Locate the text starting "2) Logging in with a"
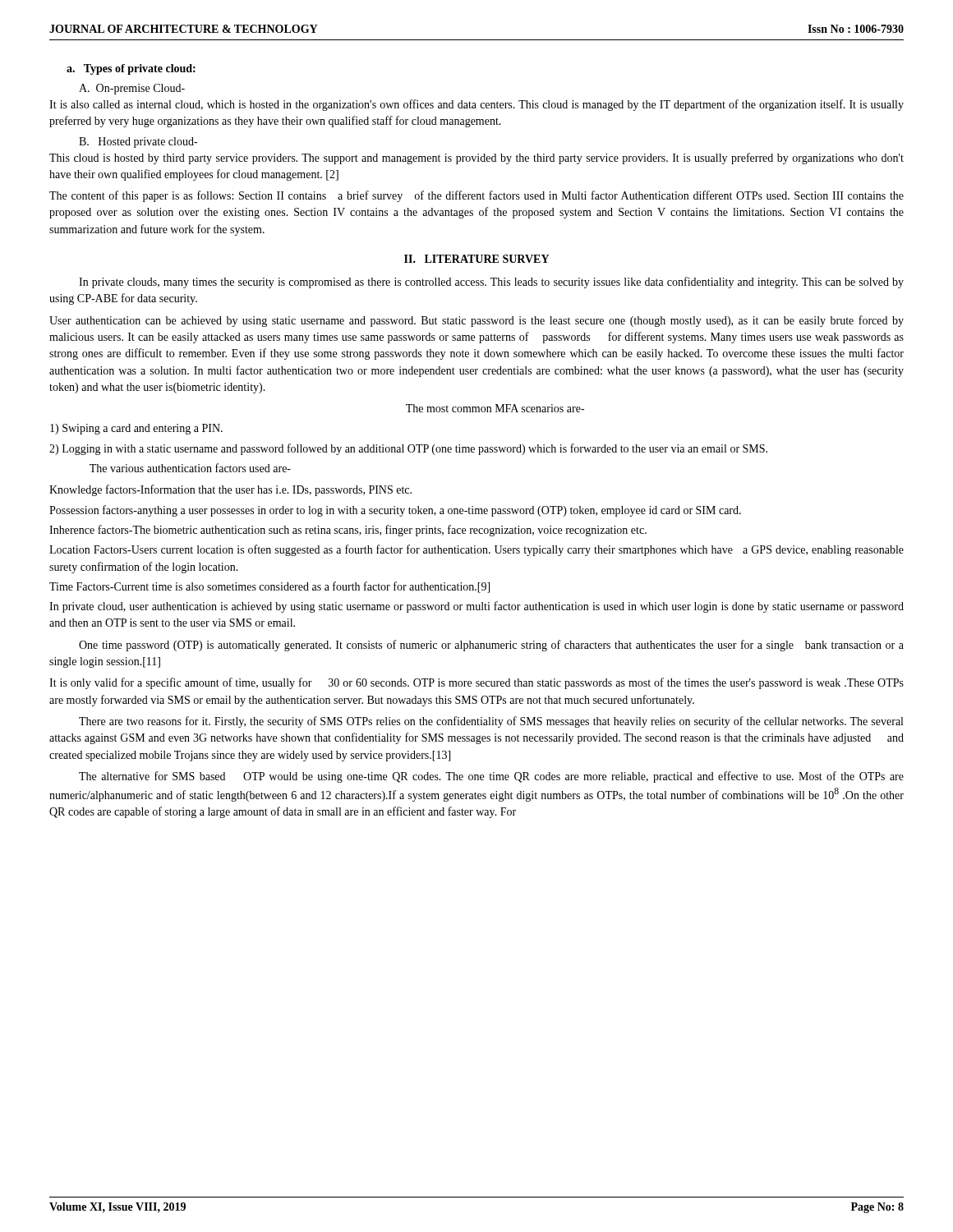The width and height of the screenshot is (953, 1232). [409, 449]
